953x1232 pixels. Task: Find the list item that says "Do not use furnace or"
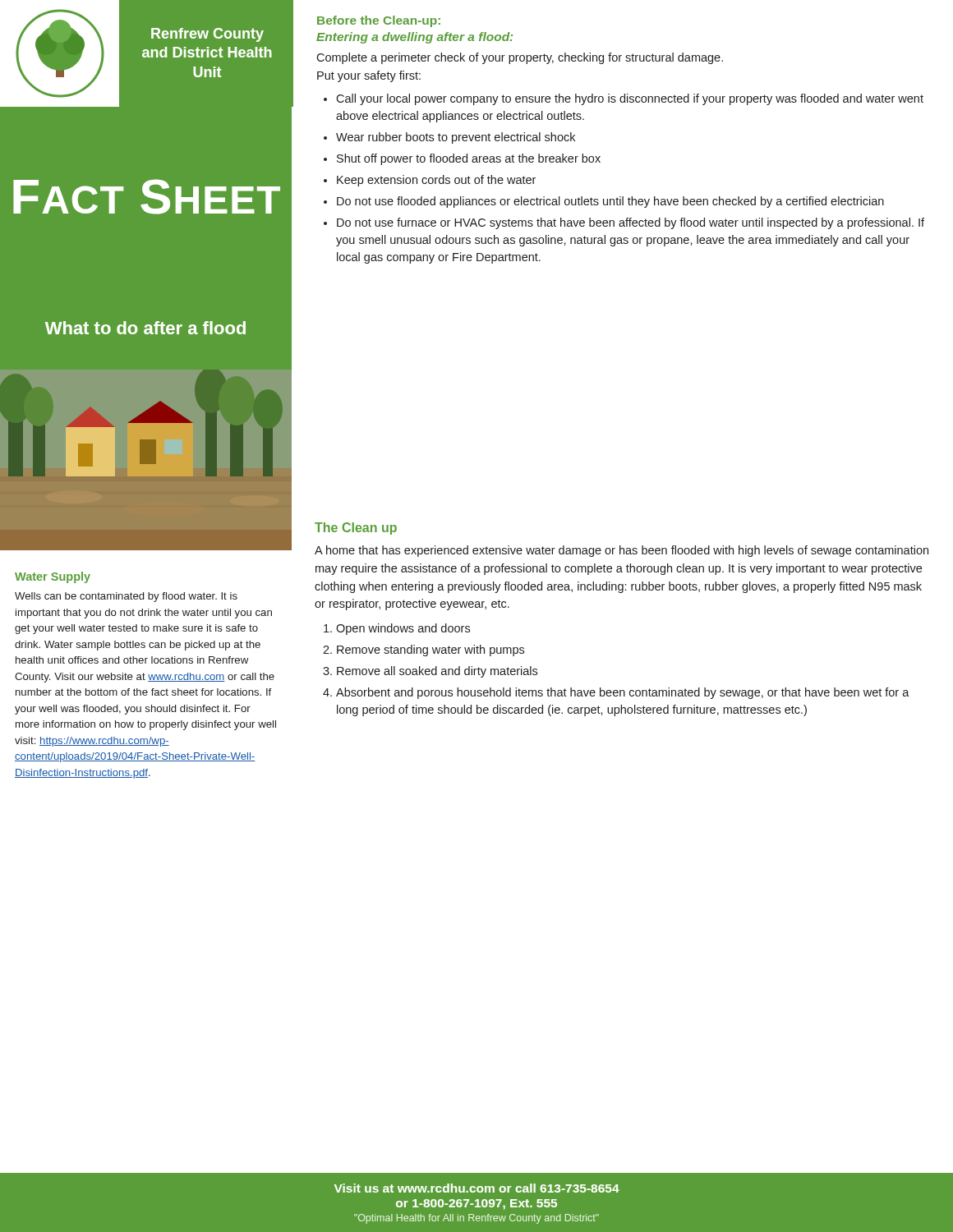[x=630, y=240]
